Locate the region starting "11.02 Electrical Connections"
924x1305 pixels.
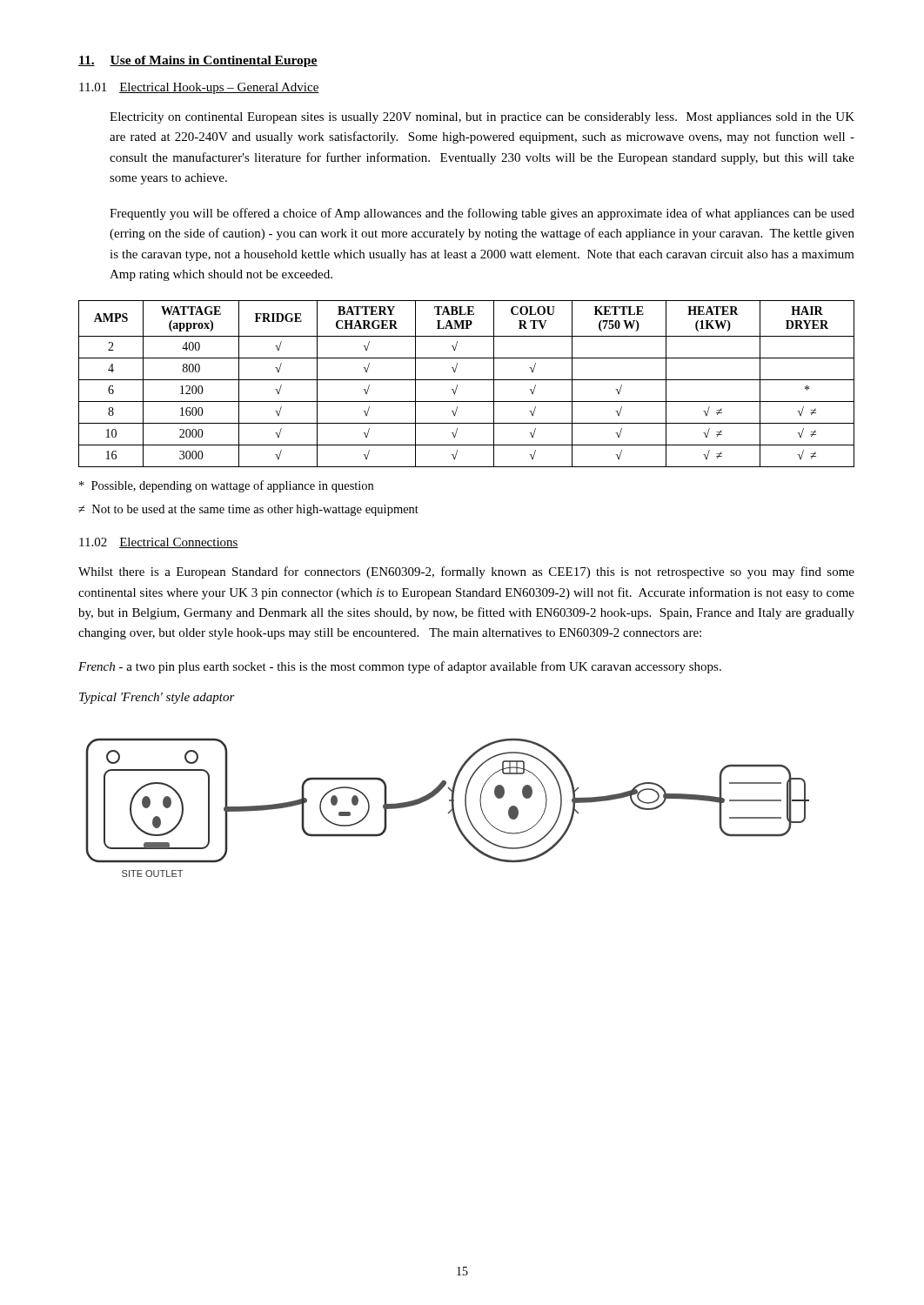158,543
